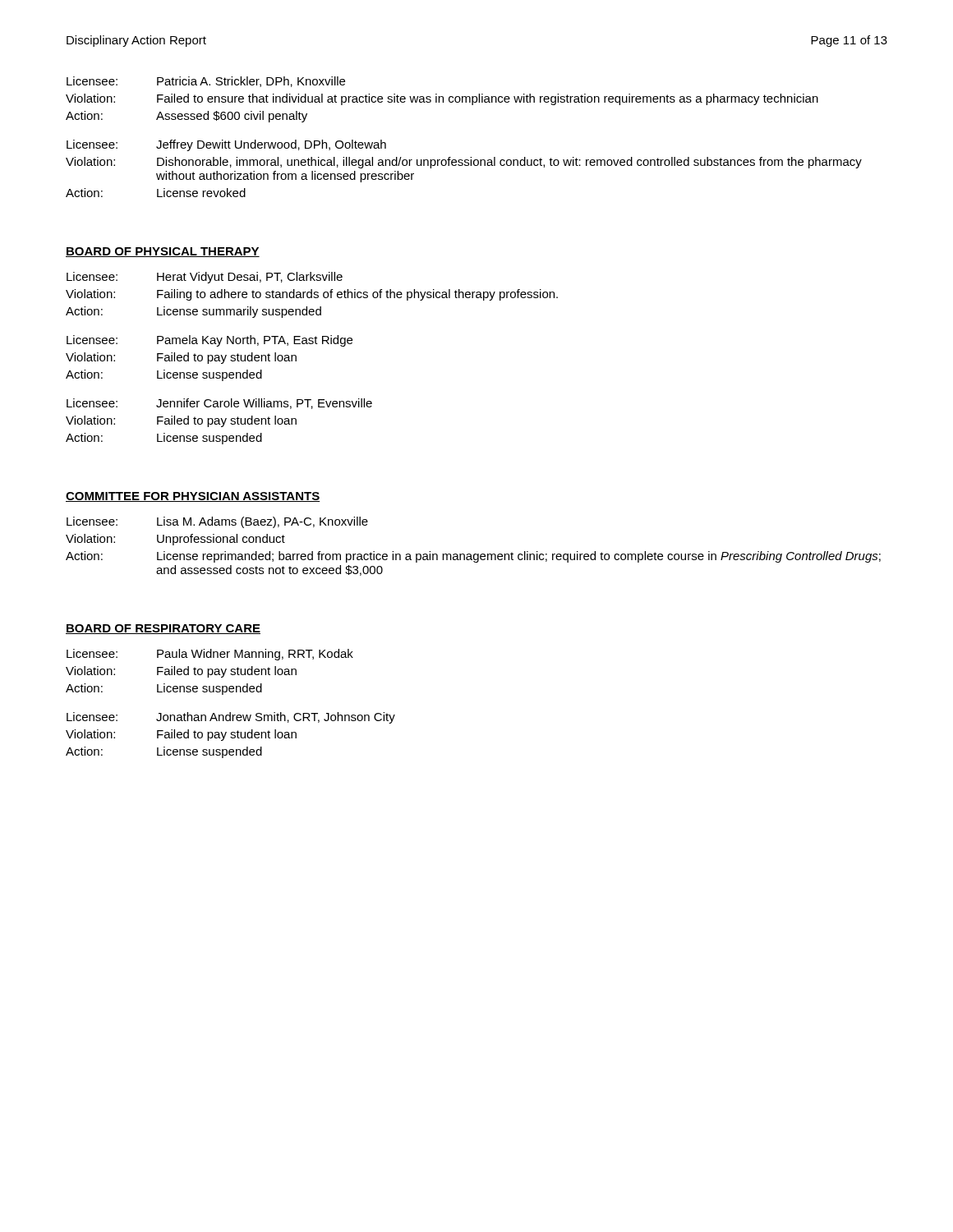Select the text starting "BOARD OF PHYSICAL THERAPY"
Screen dimensions: 1232x953
[x=163, y=251]
